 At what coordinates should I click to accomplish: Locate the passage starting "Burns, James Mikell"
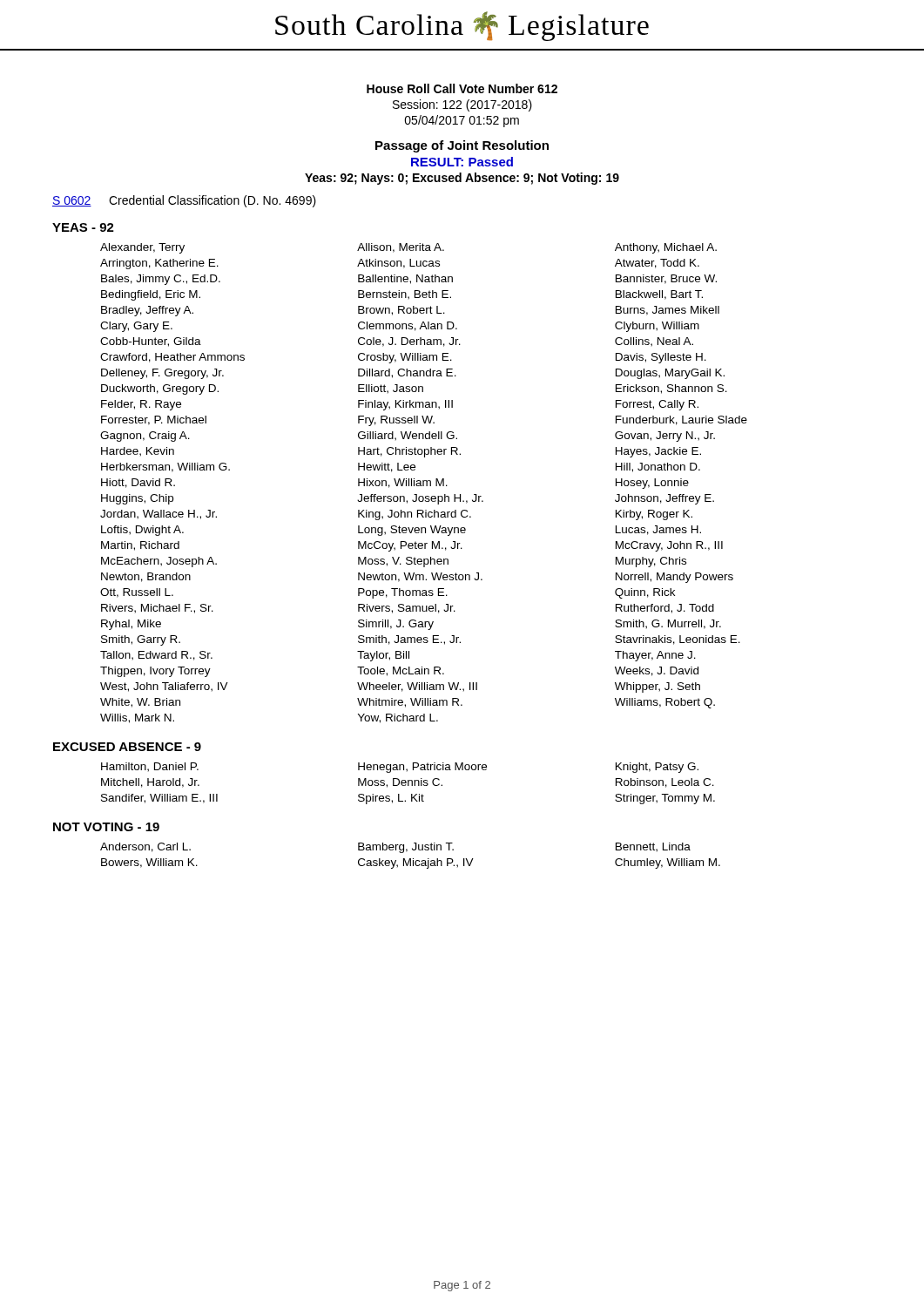(667, 310)
